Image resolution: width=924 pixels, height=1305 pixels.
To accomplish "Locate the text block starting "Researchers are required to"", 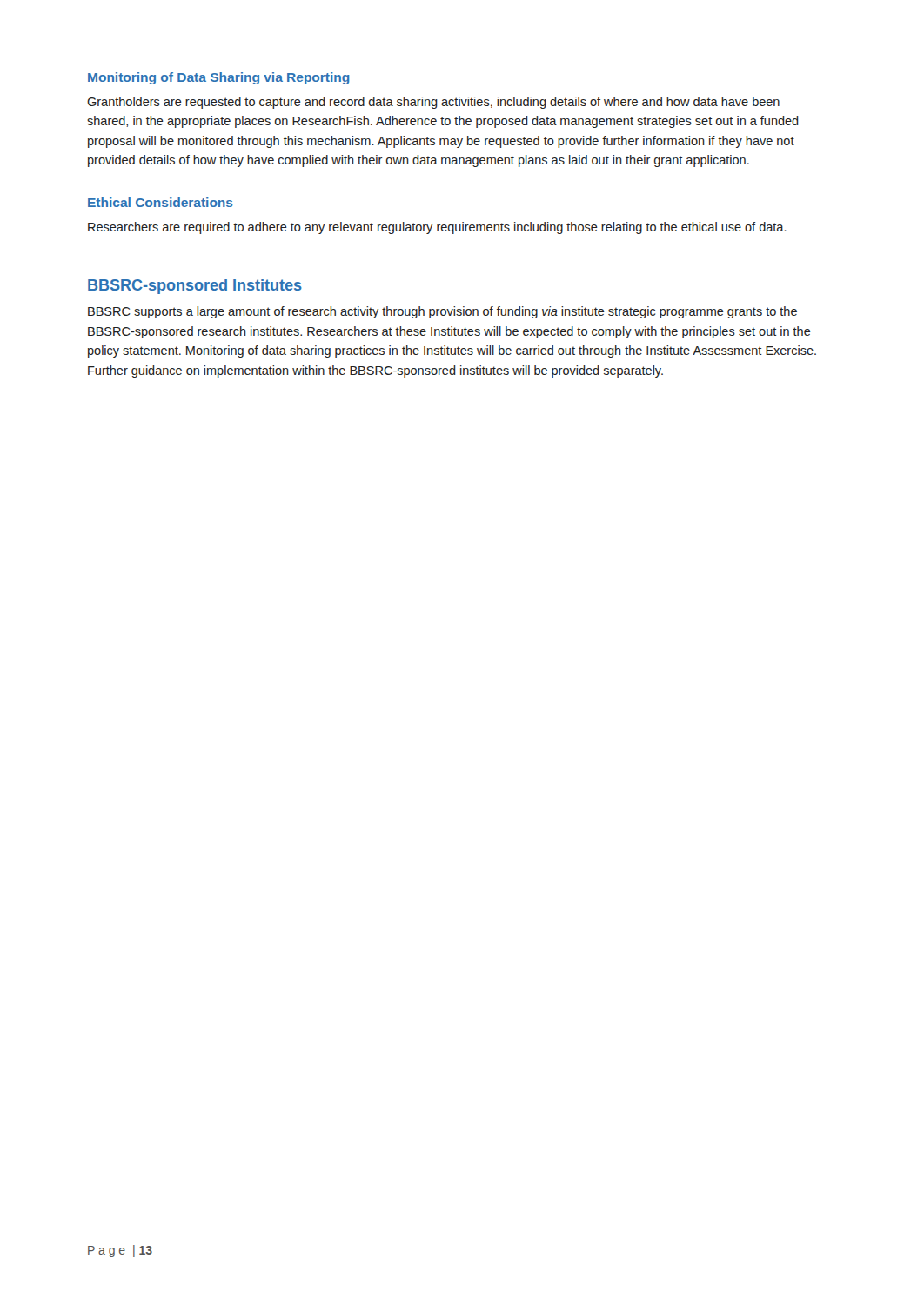I will coord(437,227).
